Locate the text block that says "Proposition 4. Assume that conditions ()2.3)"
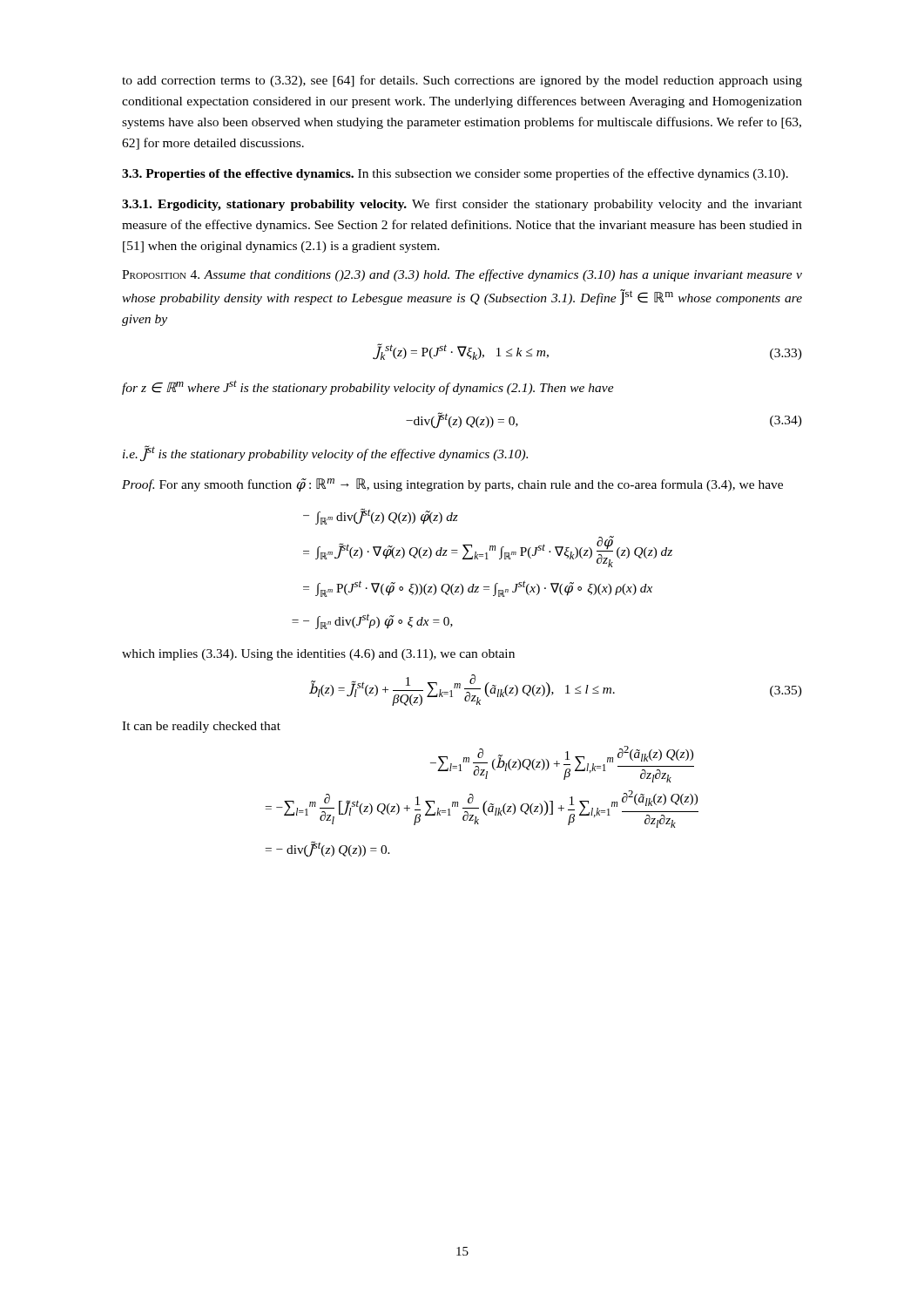The image size is (924, 1307). click(462, 297)
